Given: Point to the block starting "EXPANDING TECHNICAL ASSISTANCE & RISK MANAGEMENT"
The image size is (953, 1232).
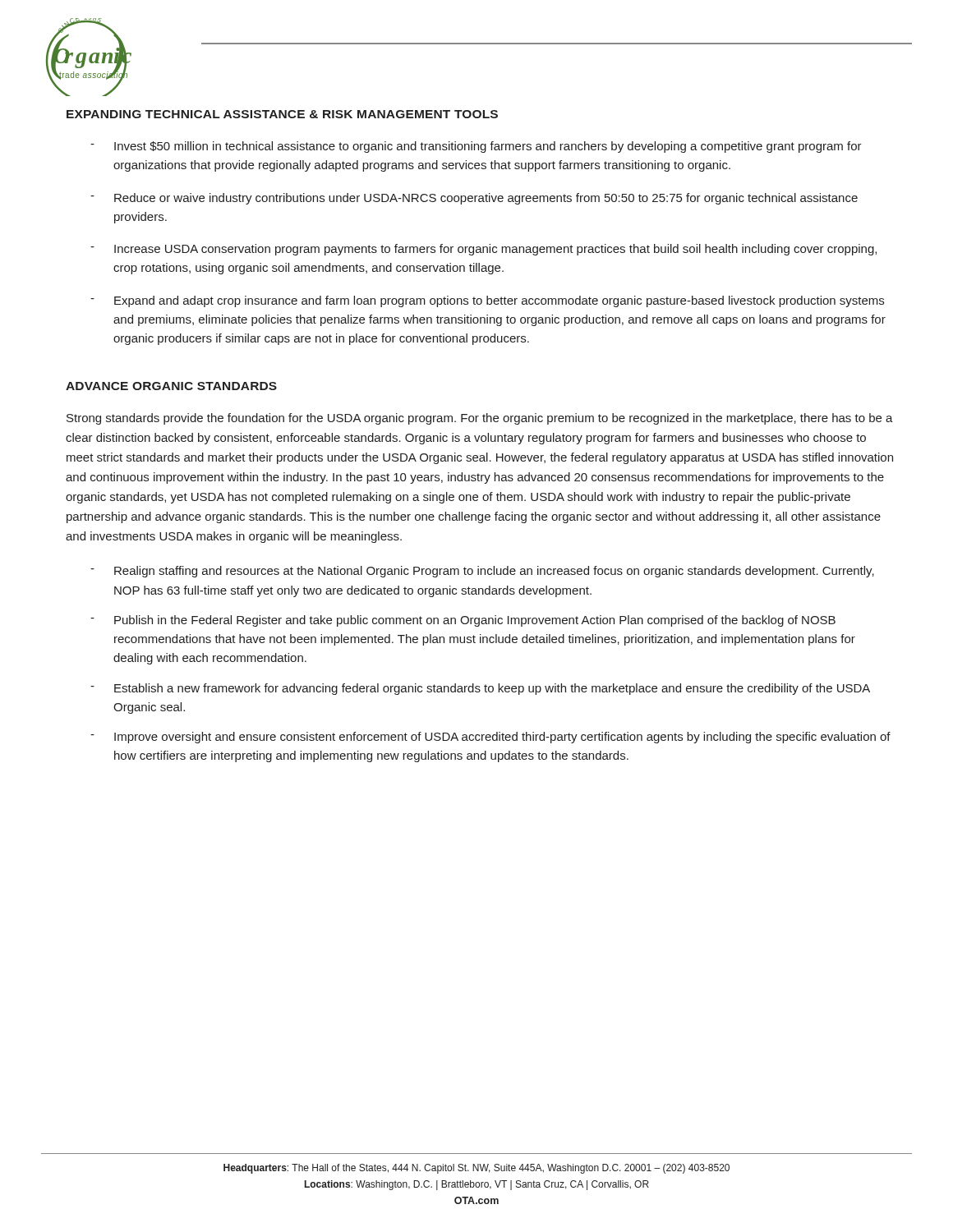Looking at the screenshot, I should click(282, 114).
